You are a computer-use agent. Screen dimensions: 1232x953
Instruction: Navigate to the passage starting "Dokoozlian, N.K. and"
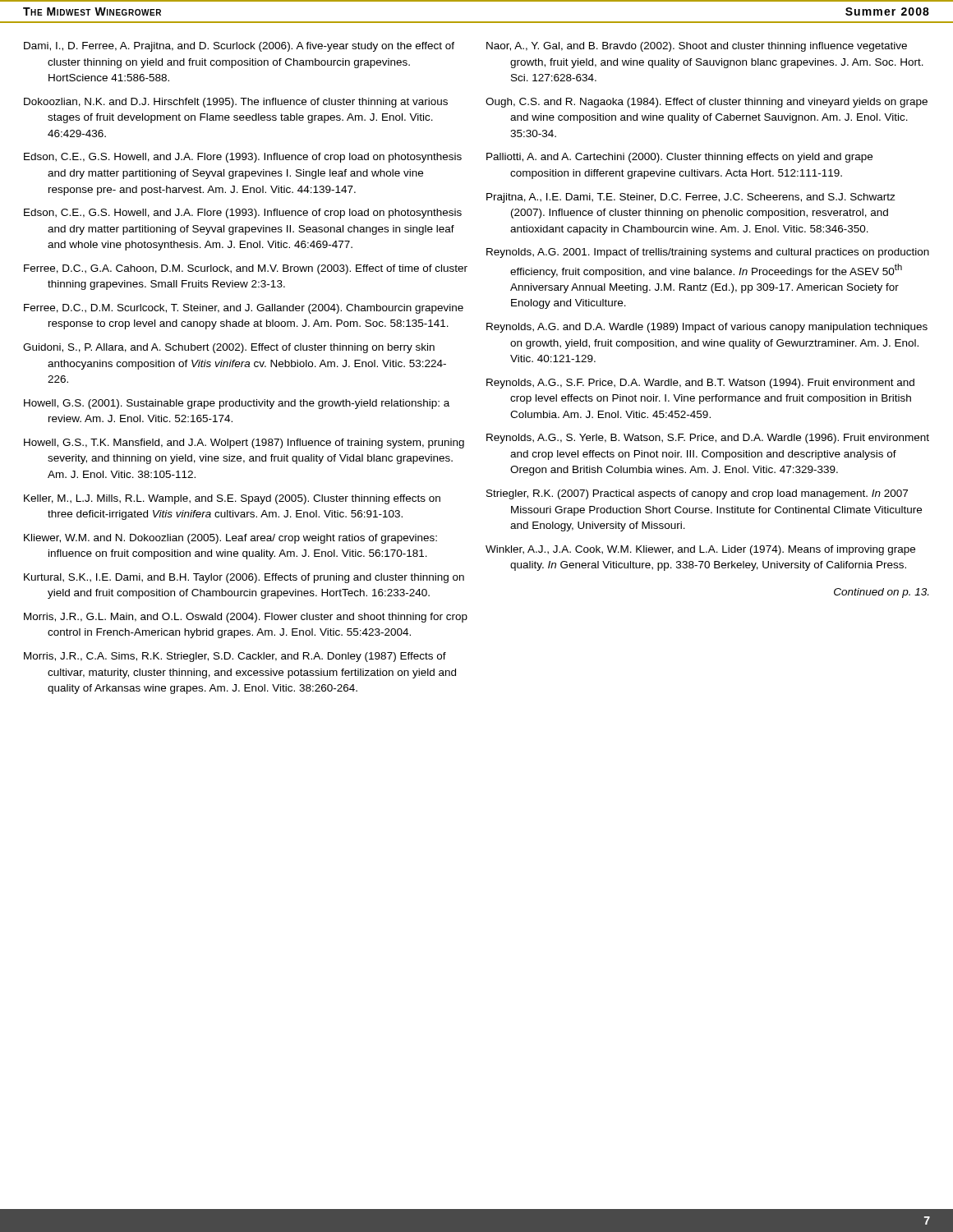236,117
